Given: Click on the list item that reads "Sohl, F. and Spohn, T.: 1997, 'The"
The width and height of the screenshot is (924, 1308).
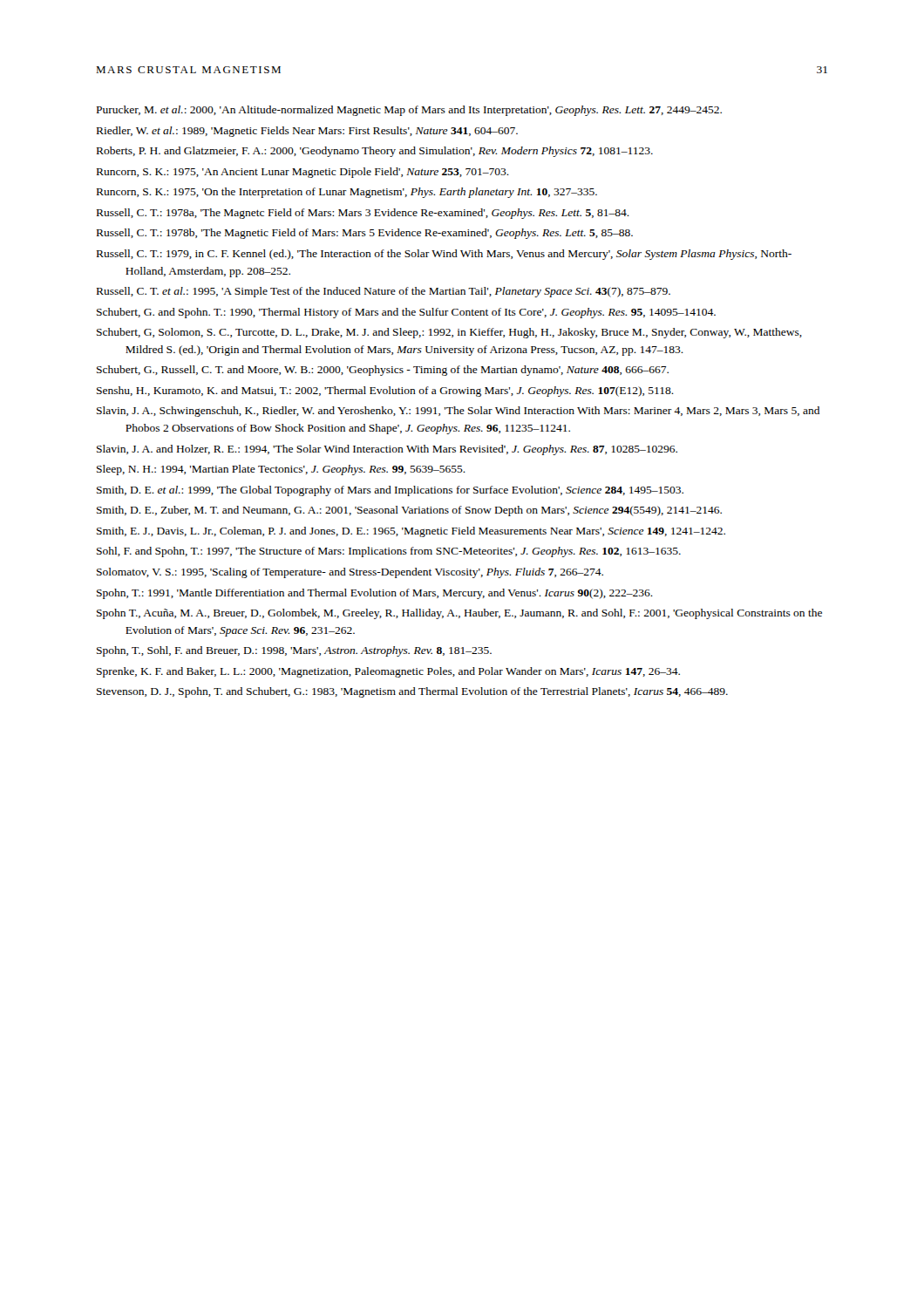Looking at the screenshot, I should 389,551.
